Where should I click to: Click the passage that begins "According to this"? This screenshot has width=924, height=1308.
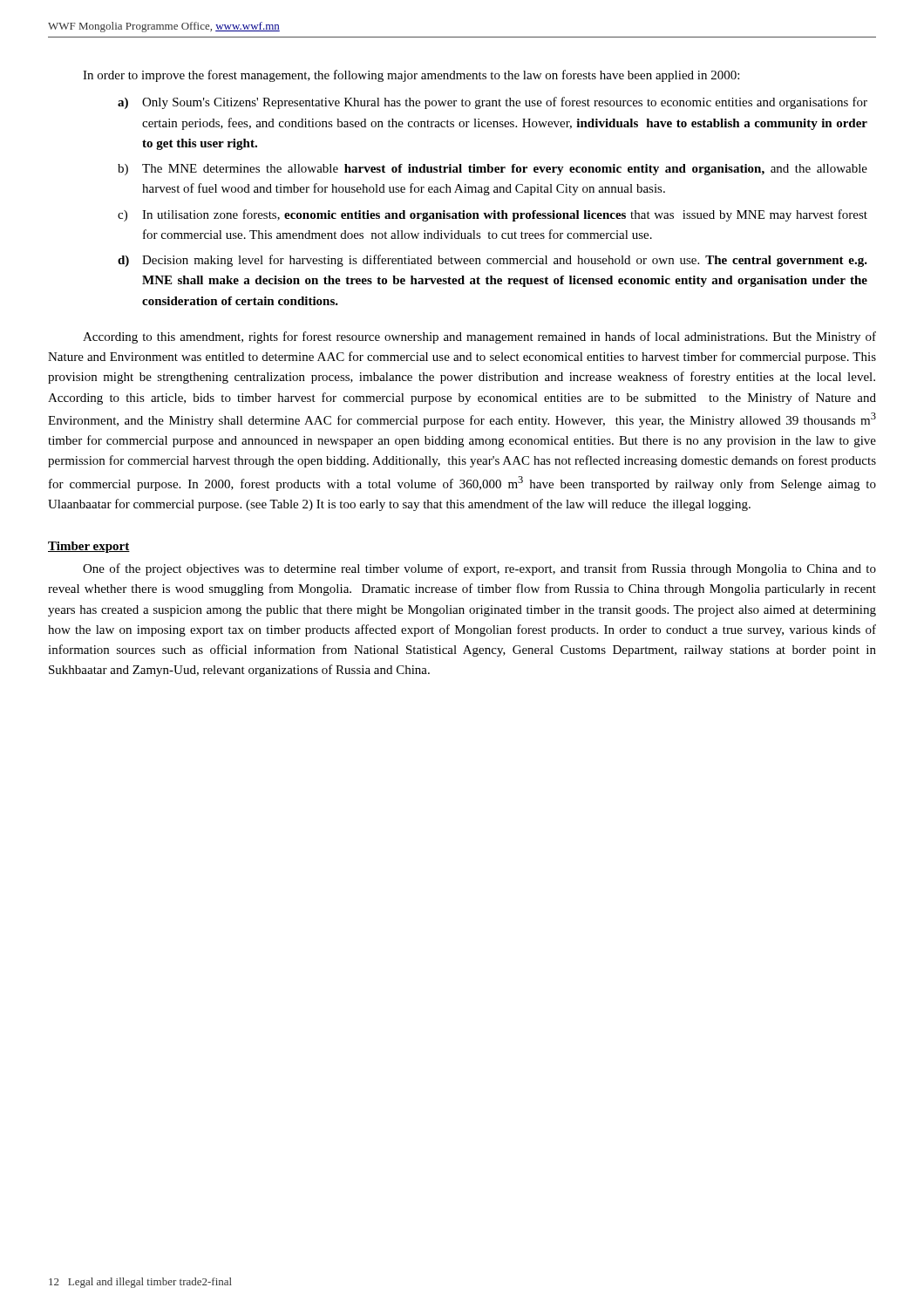pos(462,420)
